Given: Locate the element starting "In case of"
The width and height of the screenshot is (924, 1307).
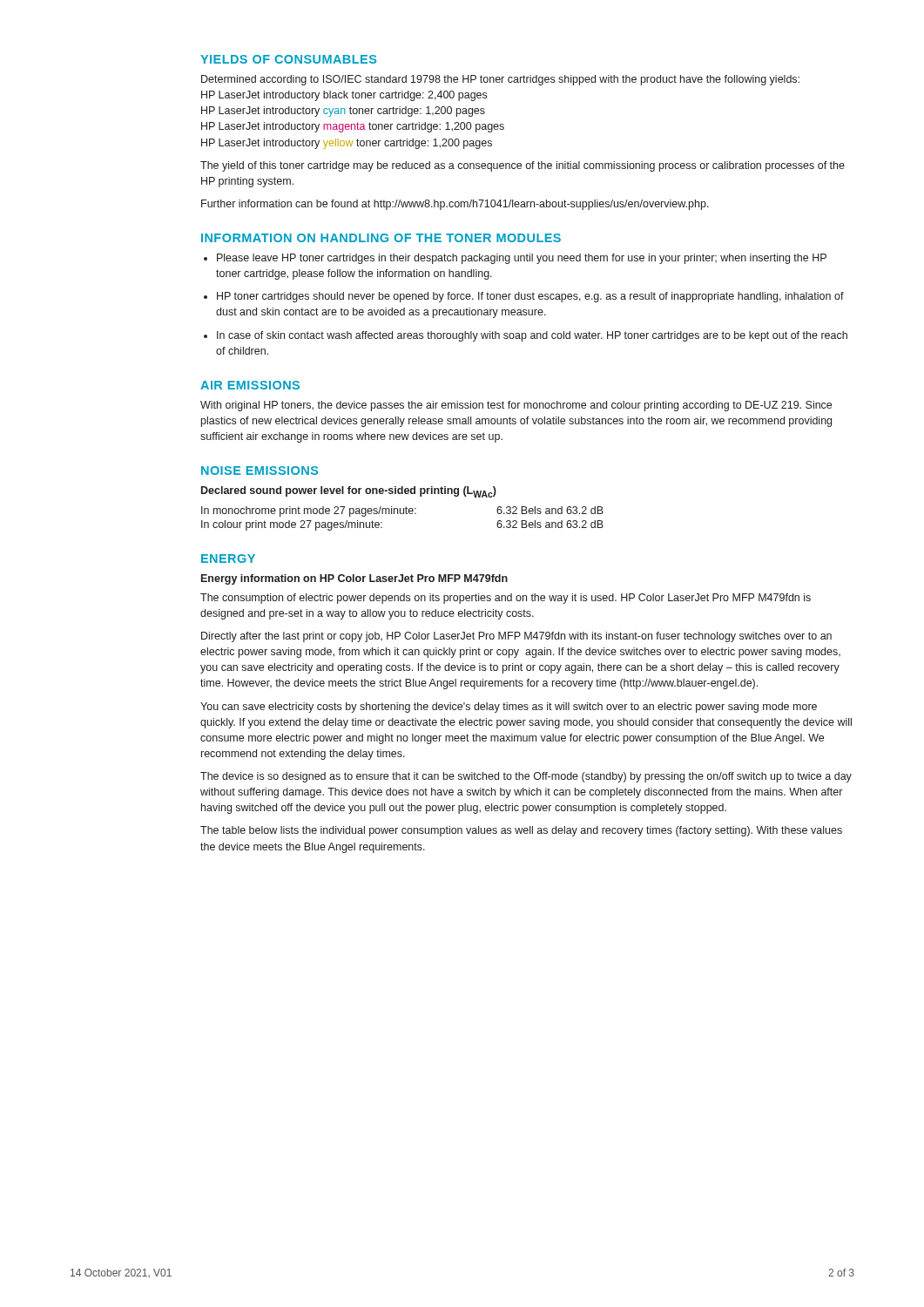Looking at the screenshot, I should pos(532,343).
